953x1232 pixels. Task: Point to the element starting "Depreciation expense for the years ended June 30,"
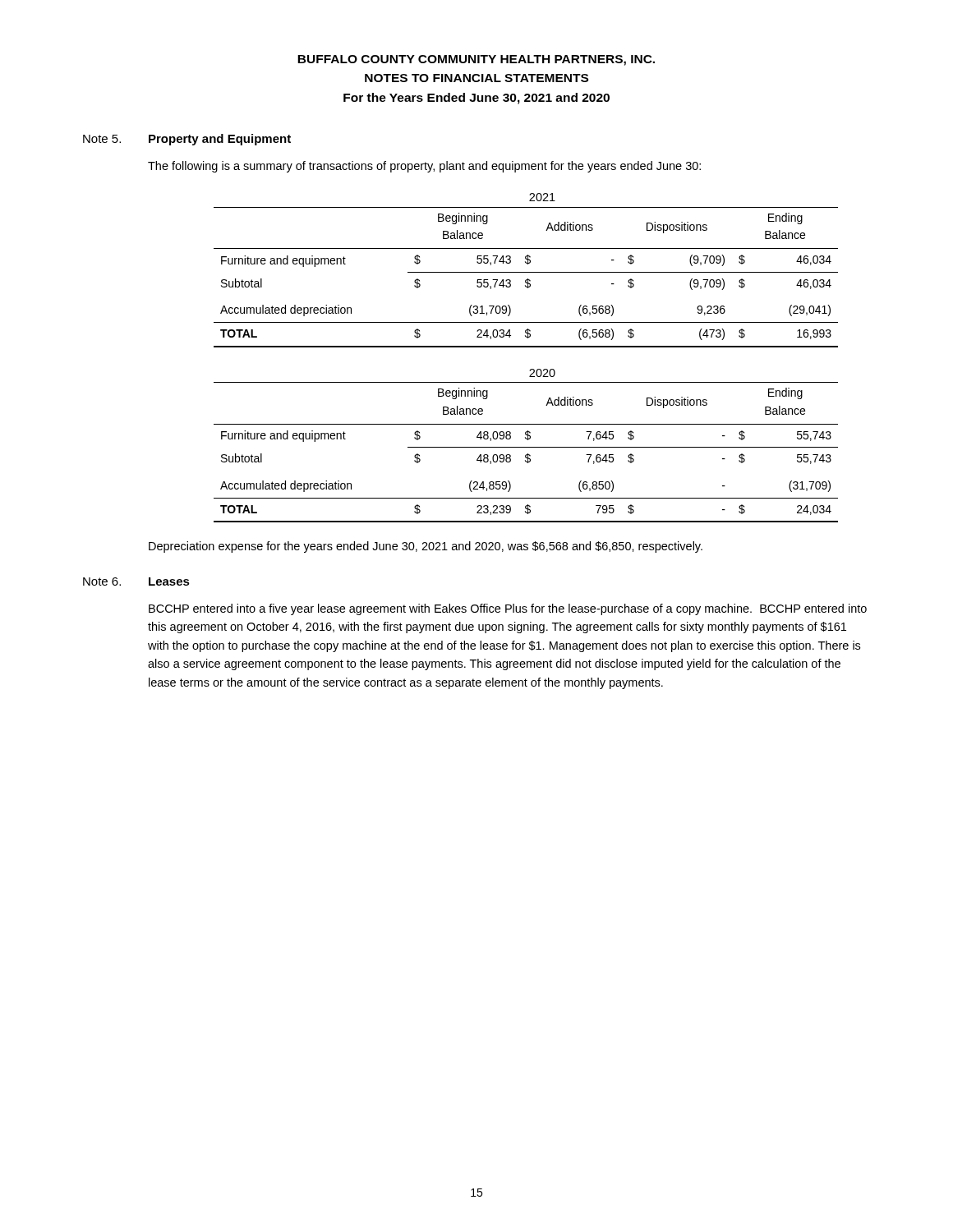426,547
